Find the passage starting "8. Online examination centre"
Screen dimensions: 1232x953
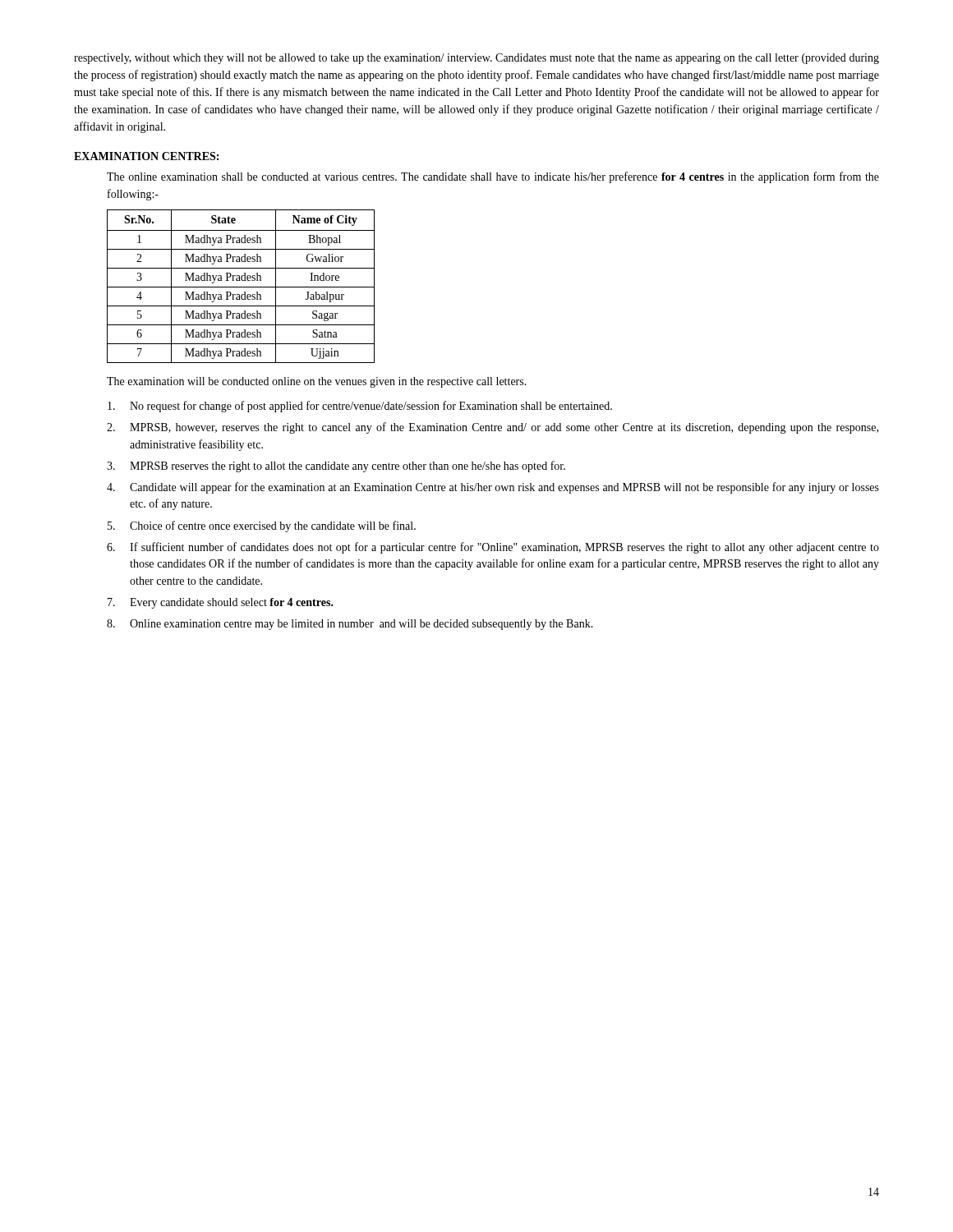[x=493, y=625]
